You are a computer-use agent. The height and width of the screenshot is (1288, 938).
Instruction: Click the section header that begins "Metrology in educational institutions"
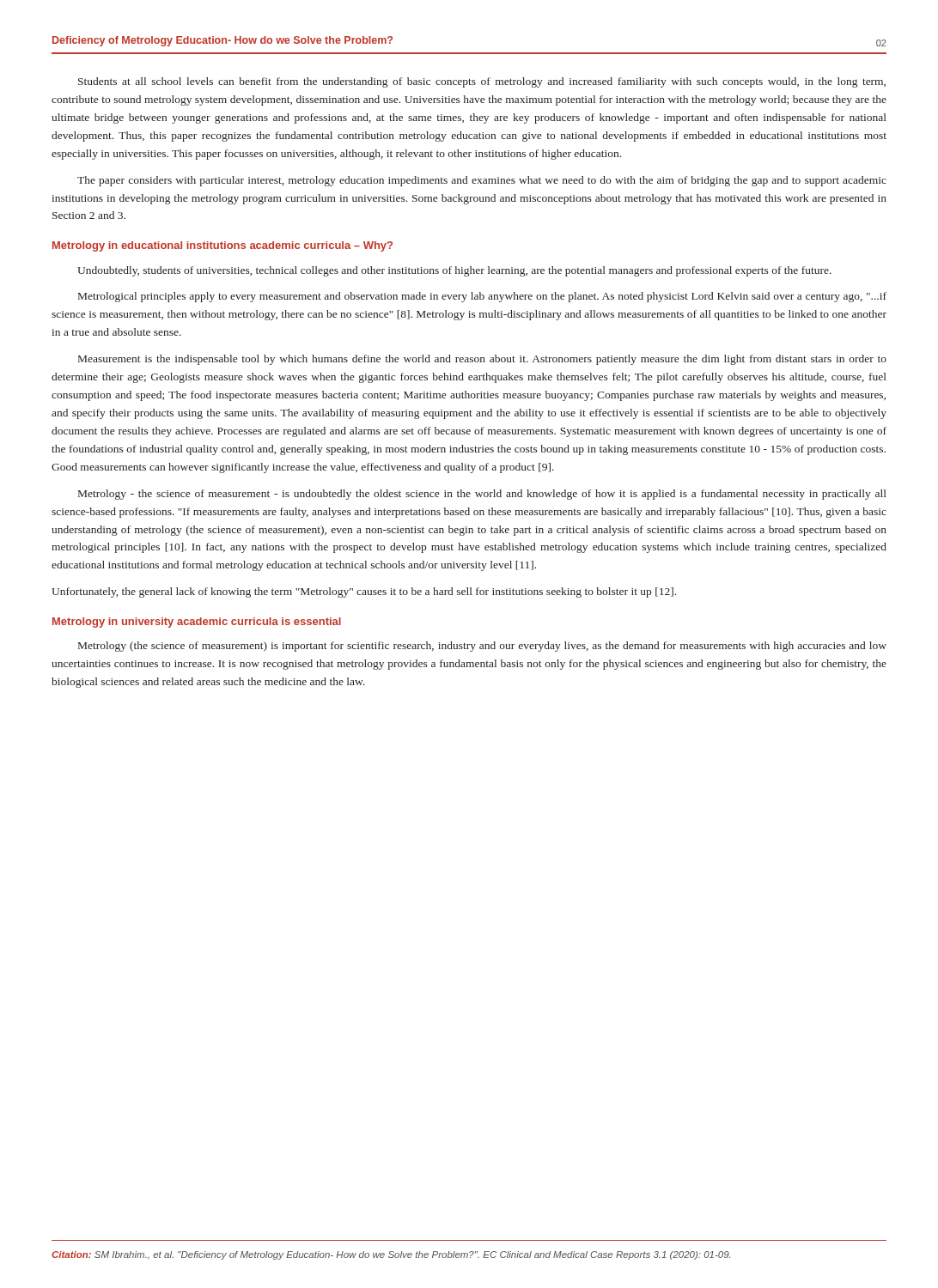[x=222, y=245]
